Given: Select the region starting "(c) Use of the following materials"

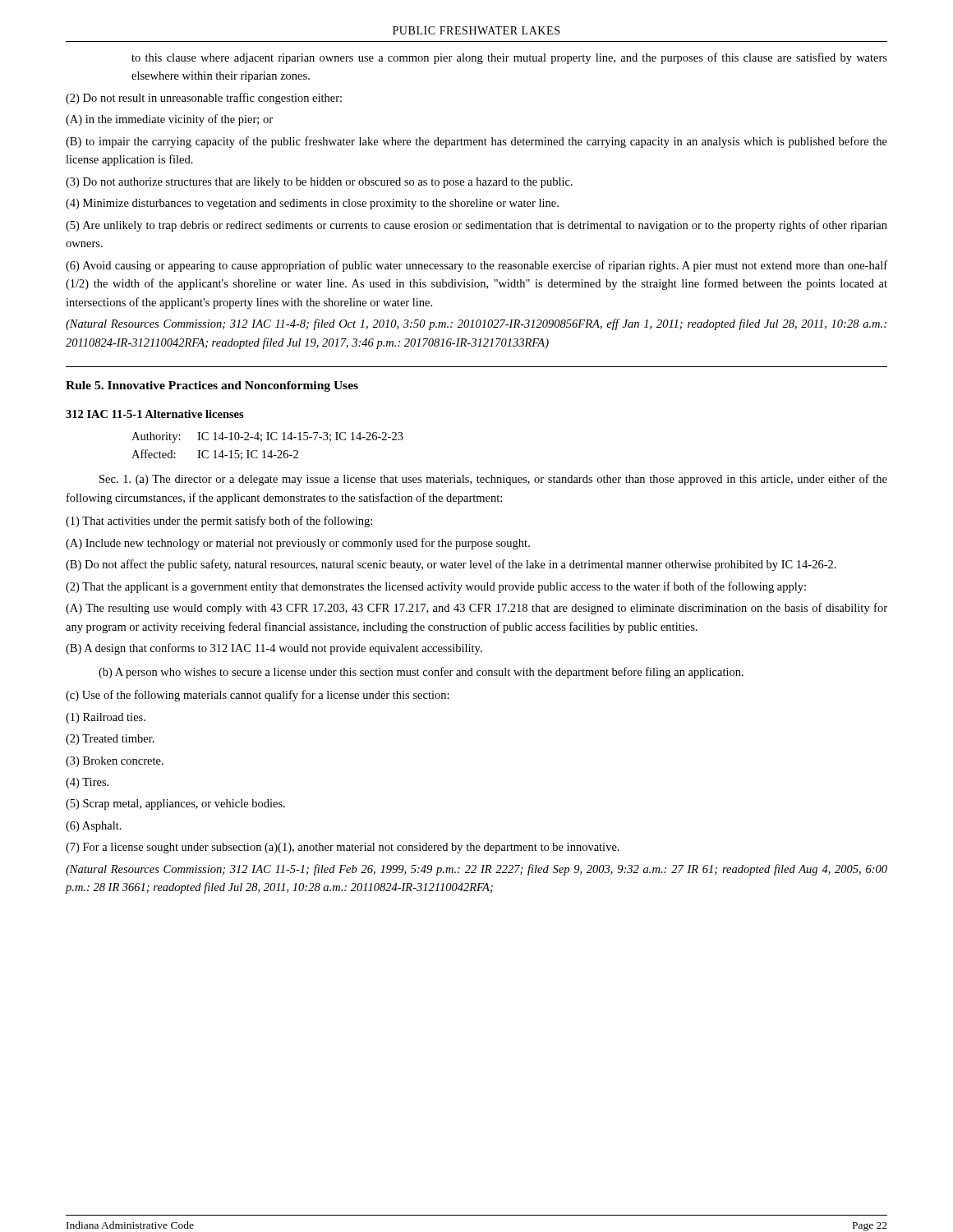Looking at the screenshot, I should click(x=258, y=696).
